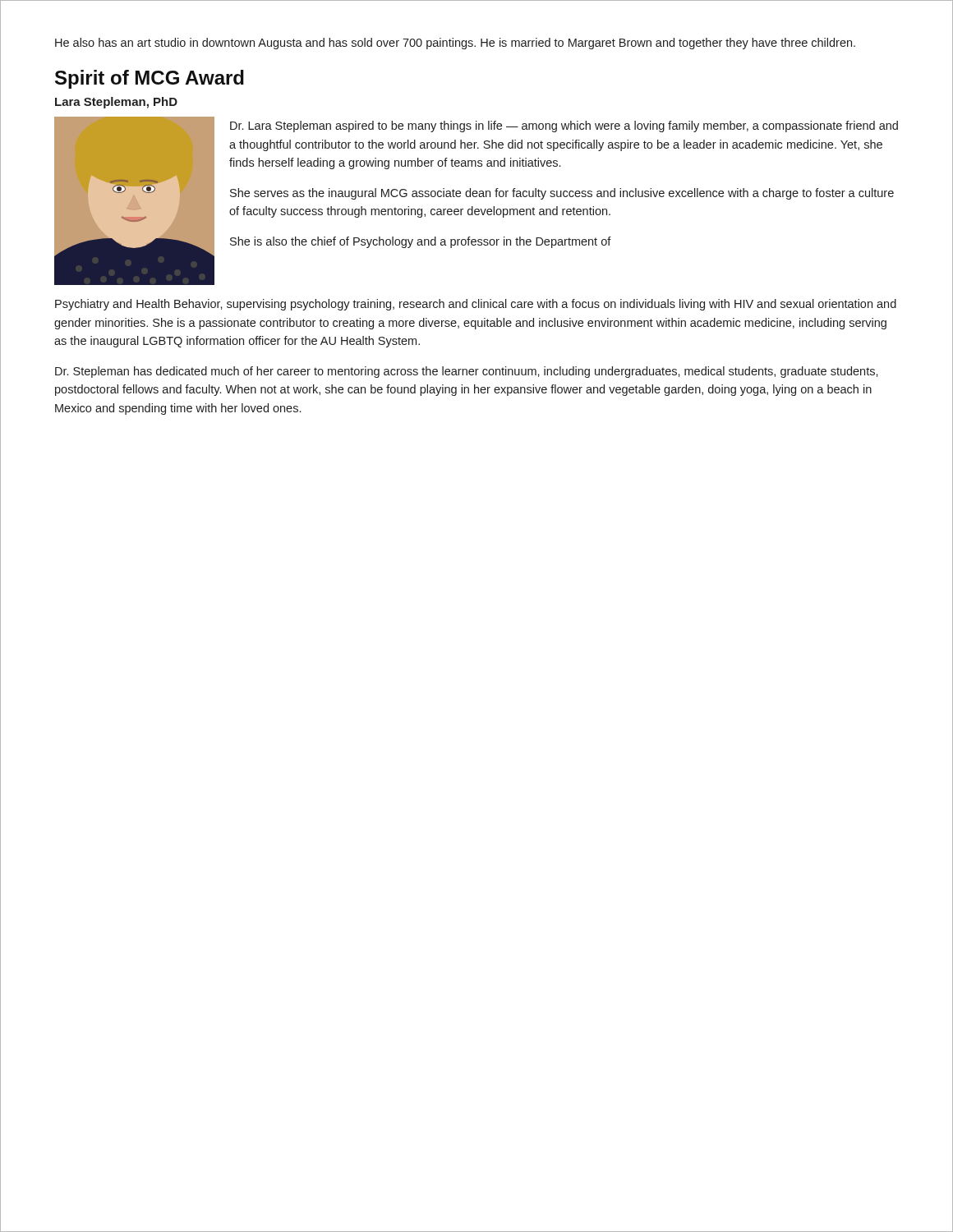Click on the block starting "Dr. Stepleman has dedicated"
This screenshot has width=953, height=1232.
(x=466, y=390)
